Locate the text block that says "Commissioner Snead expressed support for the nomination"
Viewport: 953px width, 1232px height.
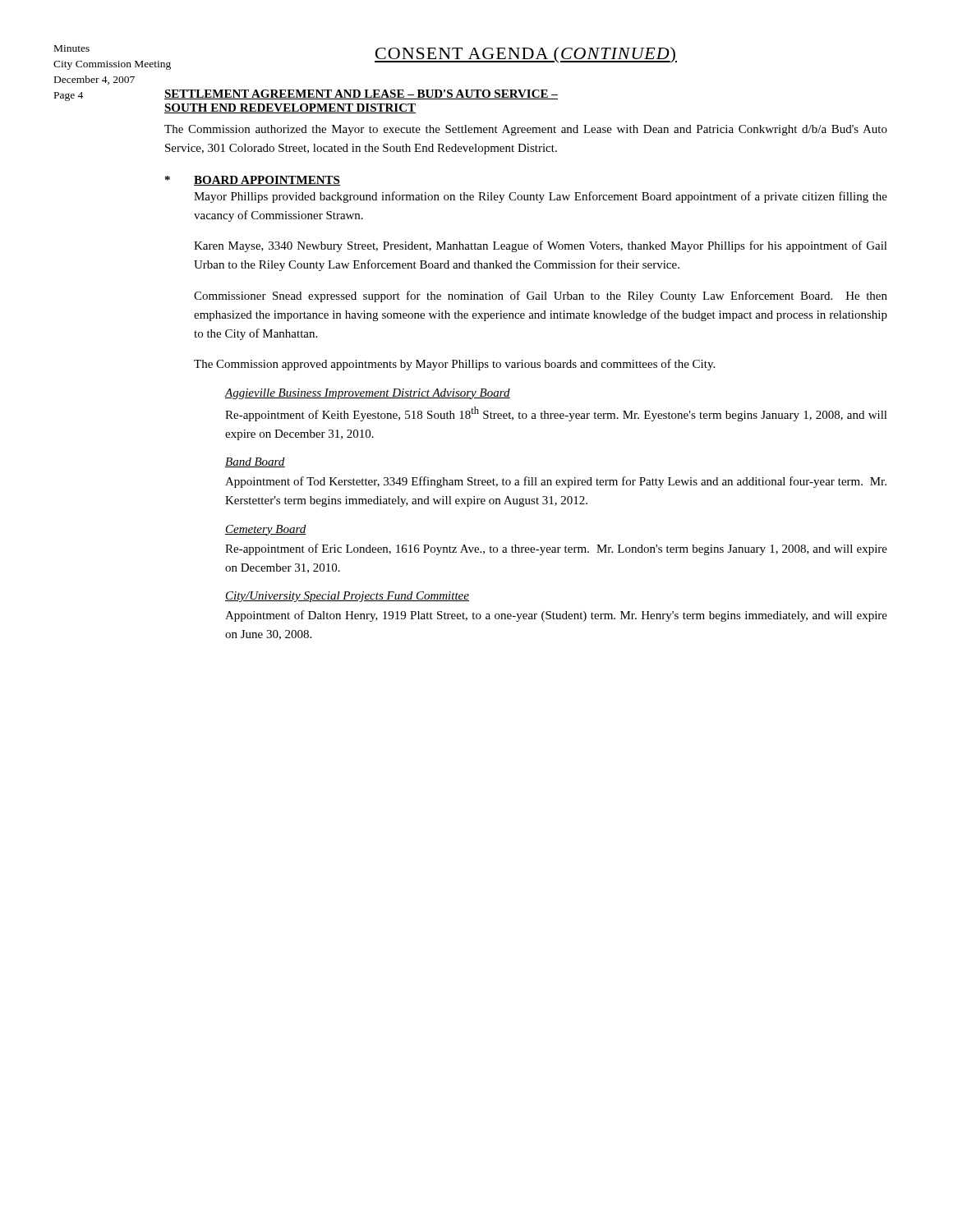(541, 314)
